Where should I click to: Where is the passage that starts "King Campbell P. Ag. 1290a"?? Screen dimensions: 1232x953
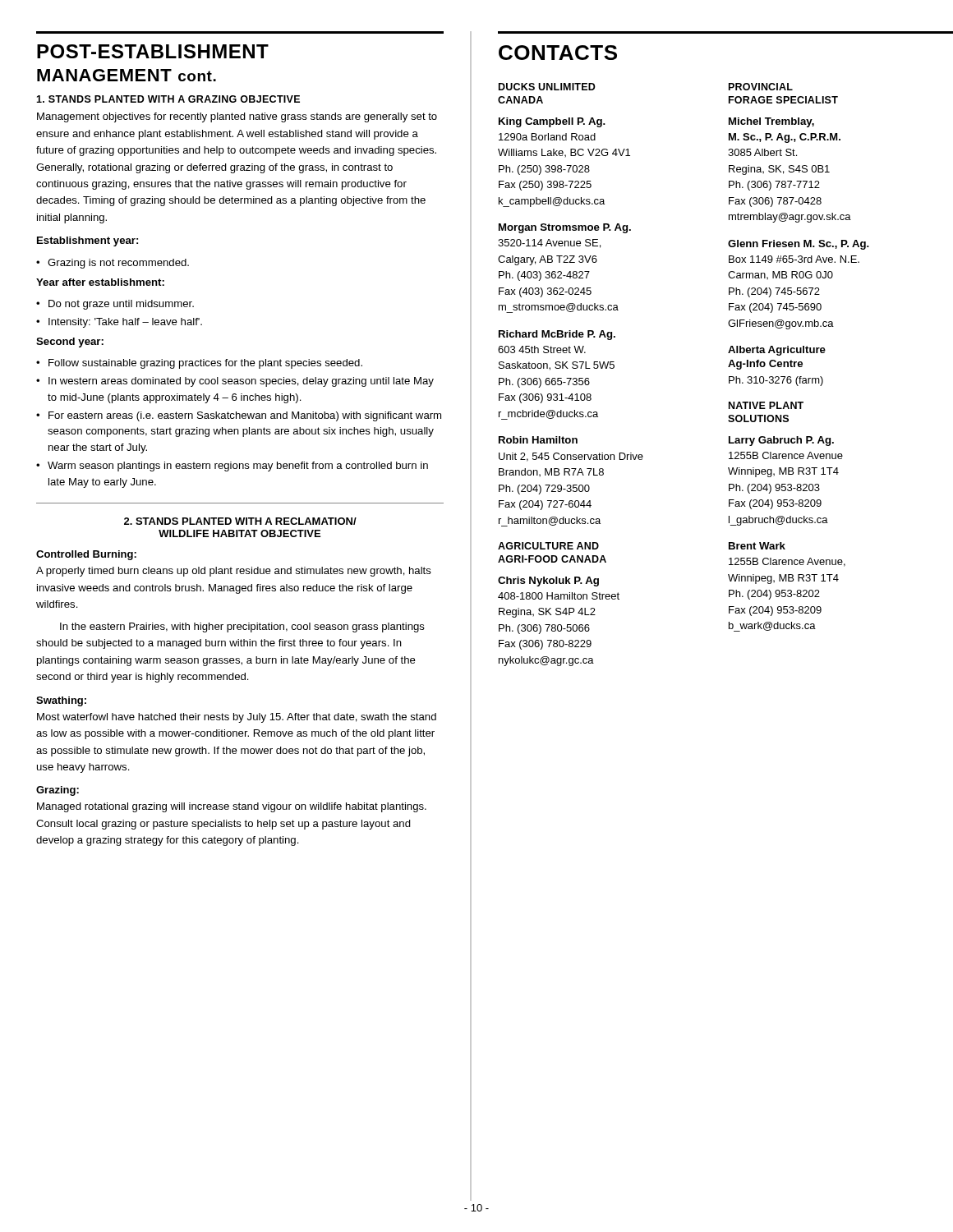tap(601, 161)
